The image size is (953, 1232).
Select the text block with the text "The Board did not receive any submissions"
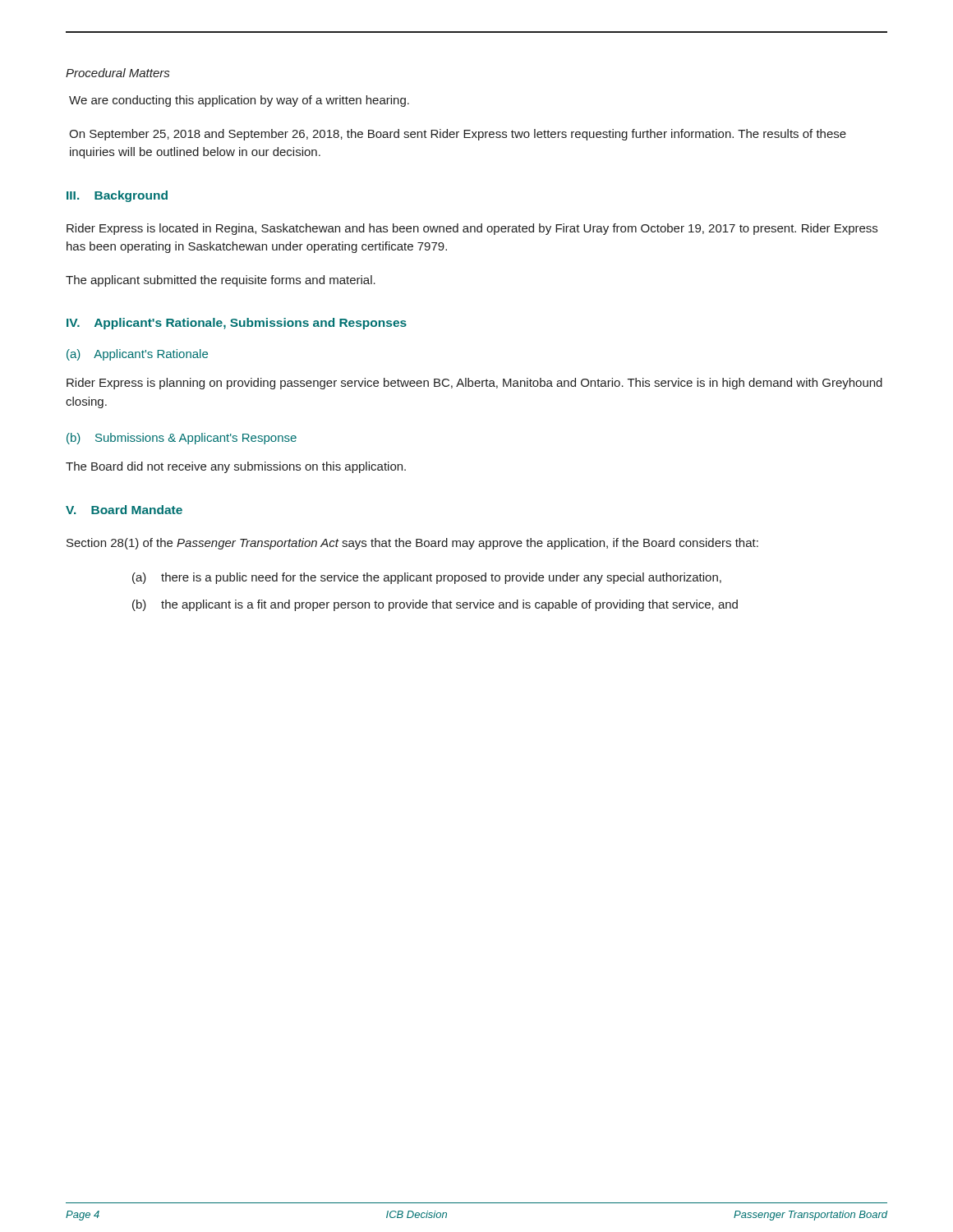point(236,466)
